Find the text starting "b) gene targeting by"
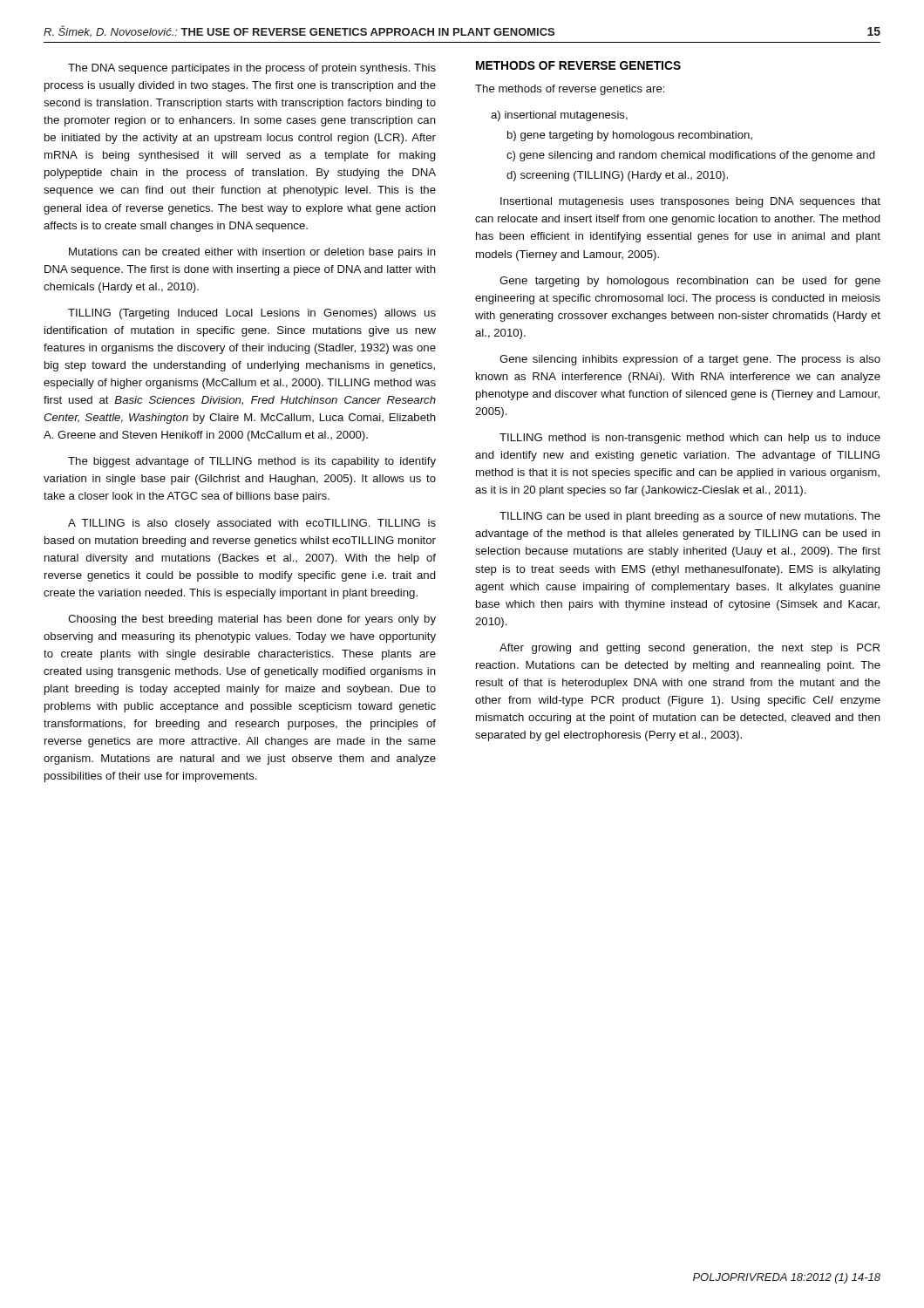 (x=630, y=135)
